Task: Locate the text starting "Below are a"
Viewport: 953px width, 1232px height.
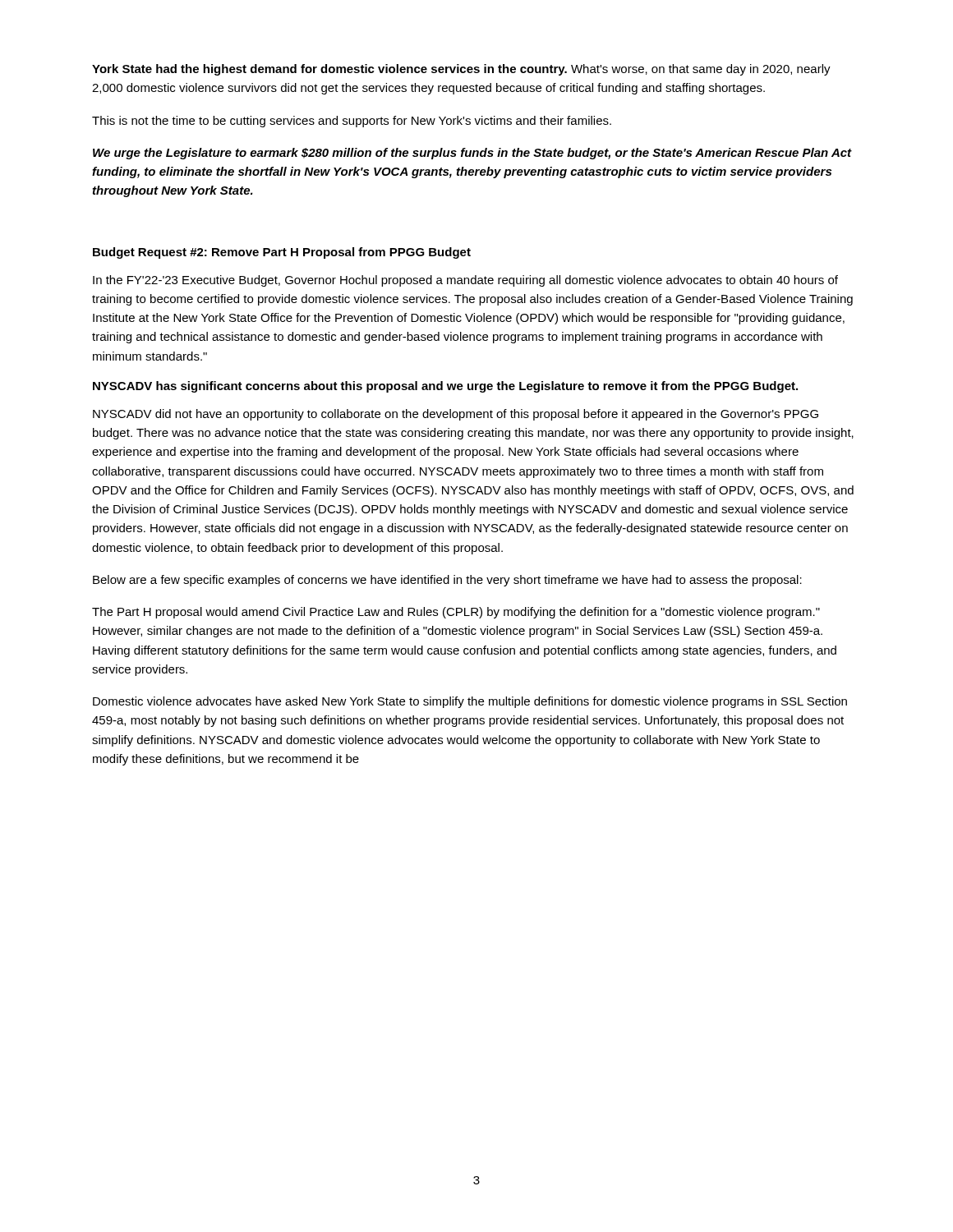Action: [447, 579]
